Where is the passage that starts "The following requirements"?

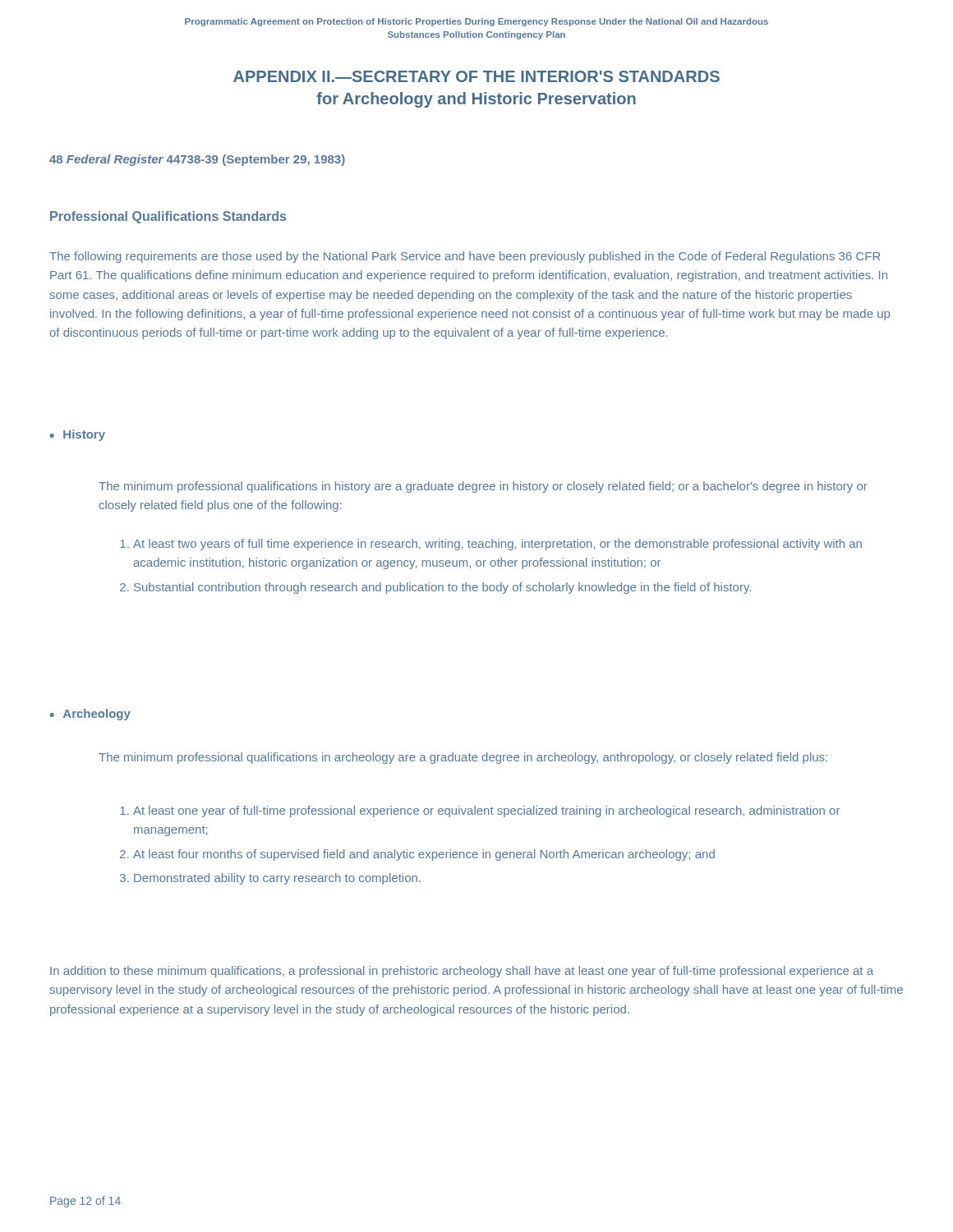tap(470, 294)
